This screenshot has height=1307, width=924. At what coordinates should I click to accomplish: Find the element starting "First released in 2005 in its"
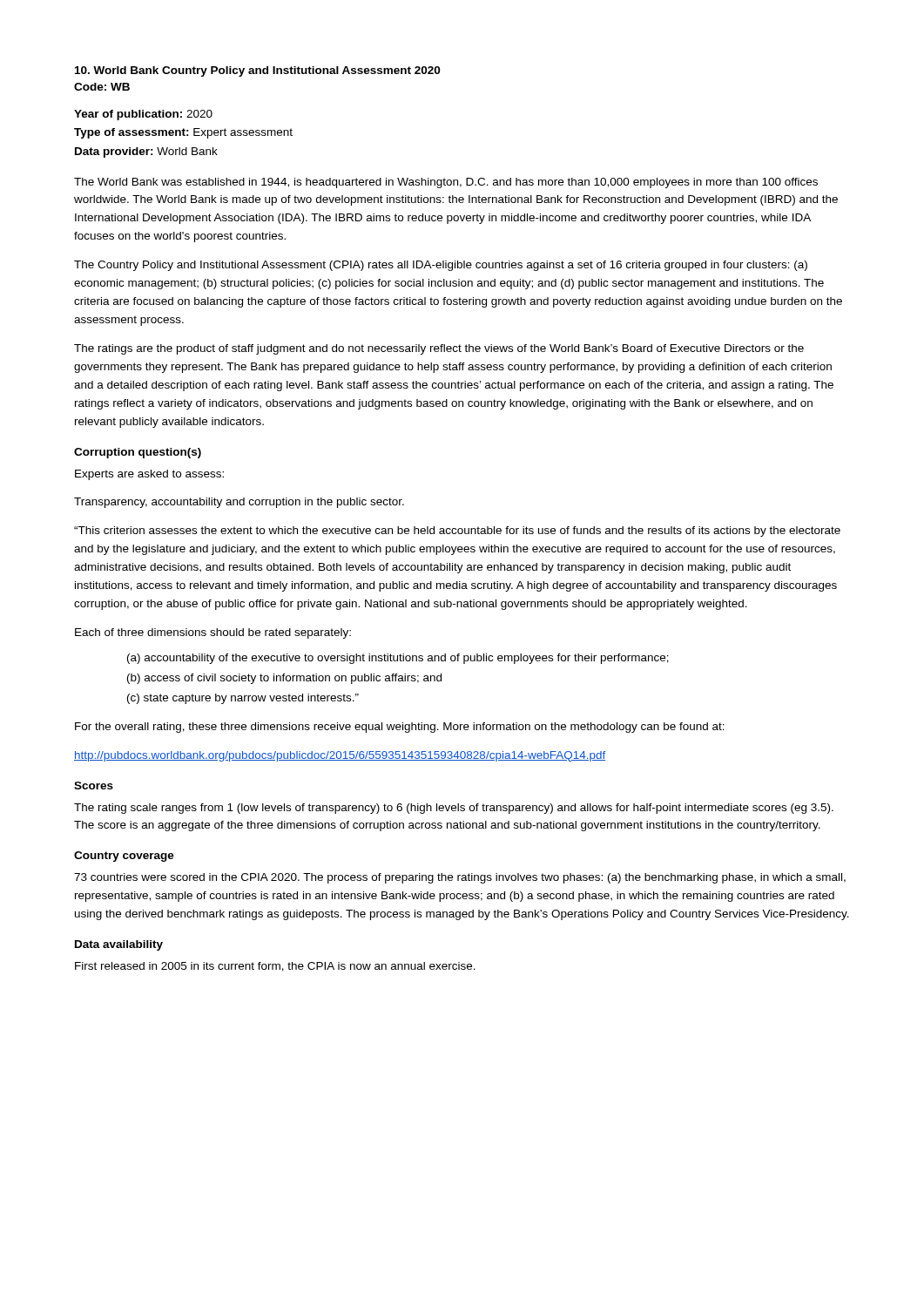pyautogui.click(x=275, y=966)
